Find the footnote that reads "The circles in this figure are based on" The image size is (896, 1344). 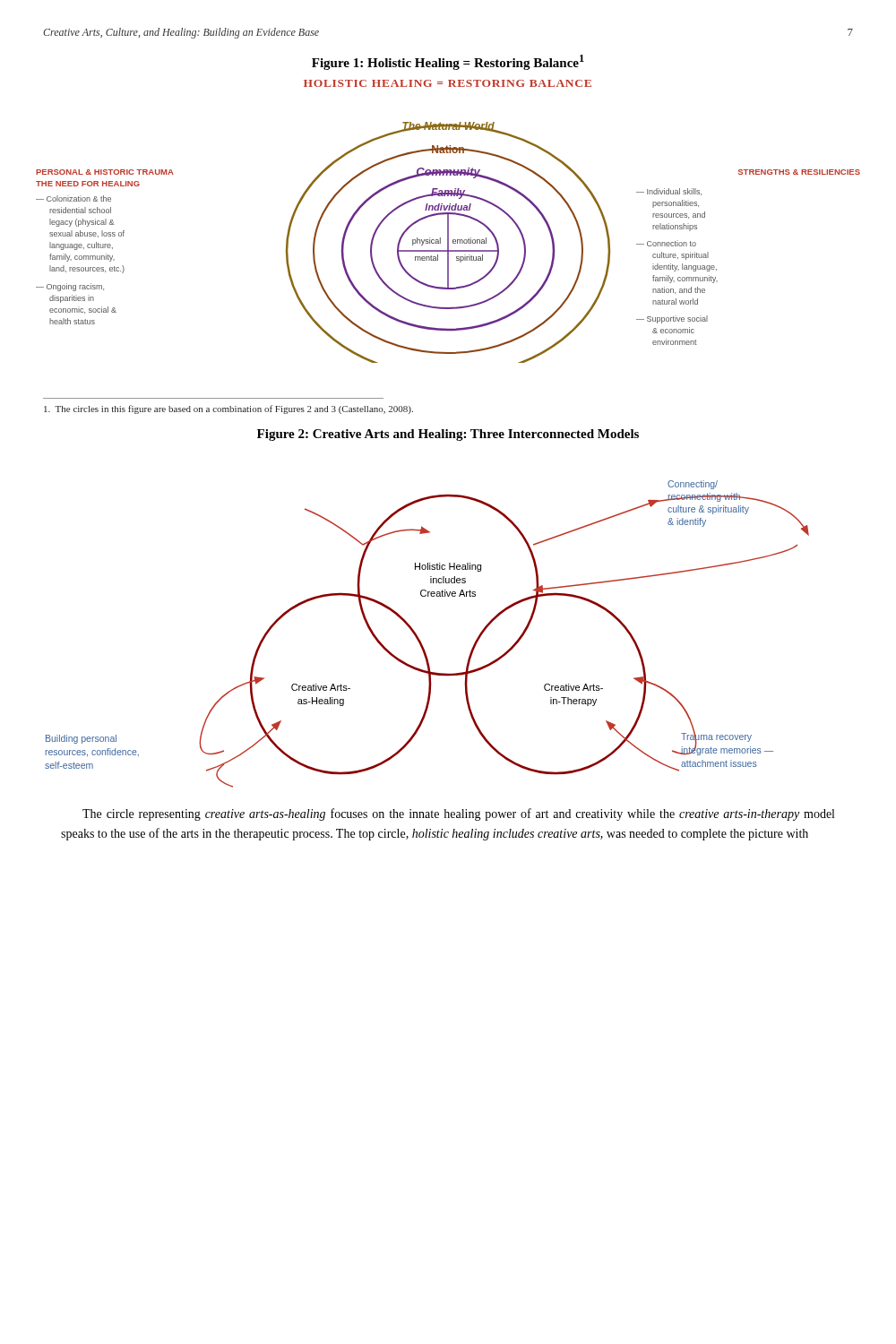tap(228, 409)
